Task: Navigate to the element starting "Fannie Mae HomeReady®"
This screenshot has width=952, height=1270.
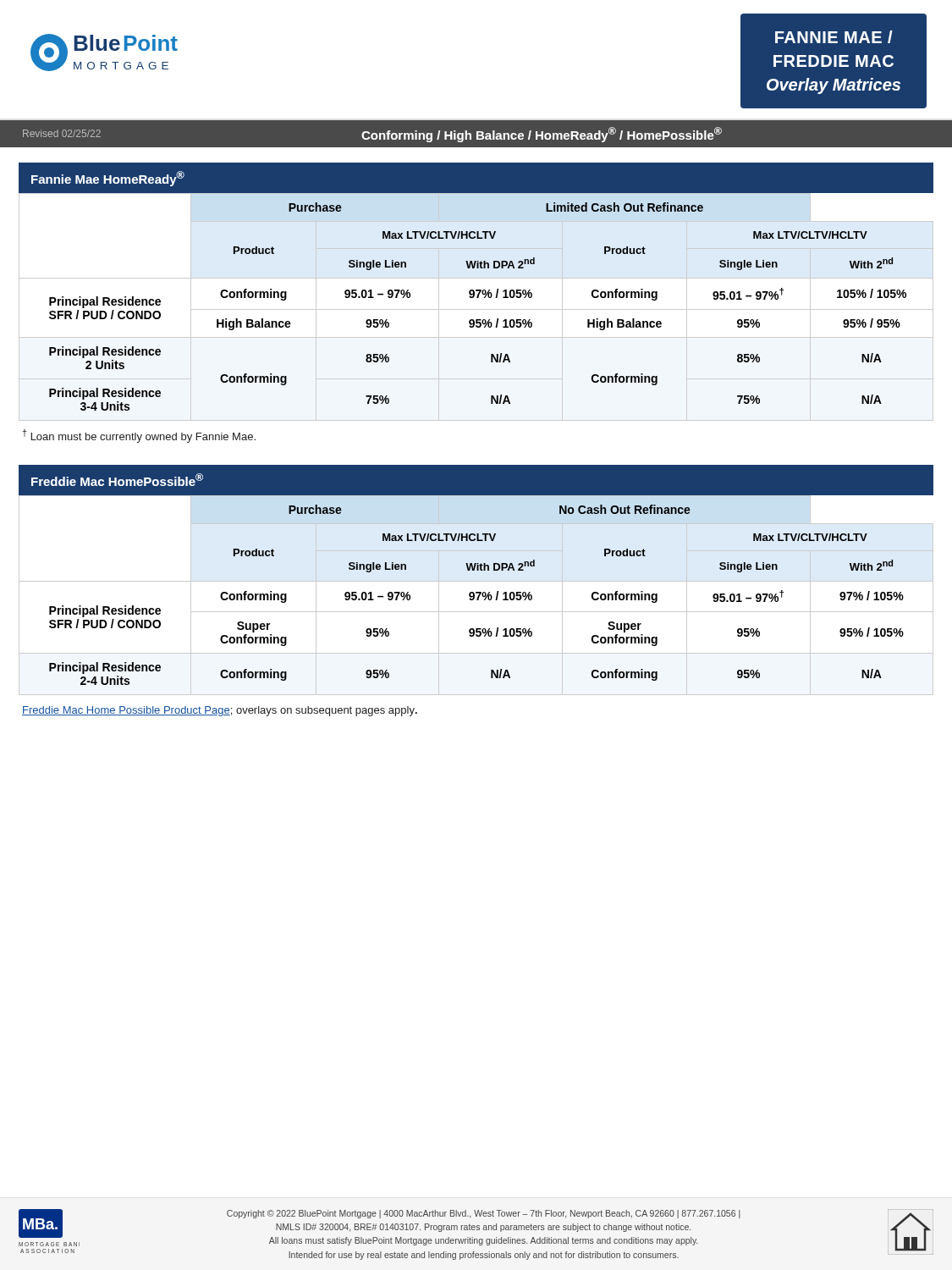Action: 107,178
